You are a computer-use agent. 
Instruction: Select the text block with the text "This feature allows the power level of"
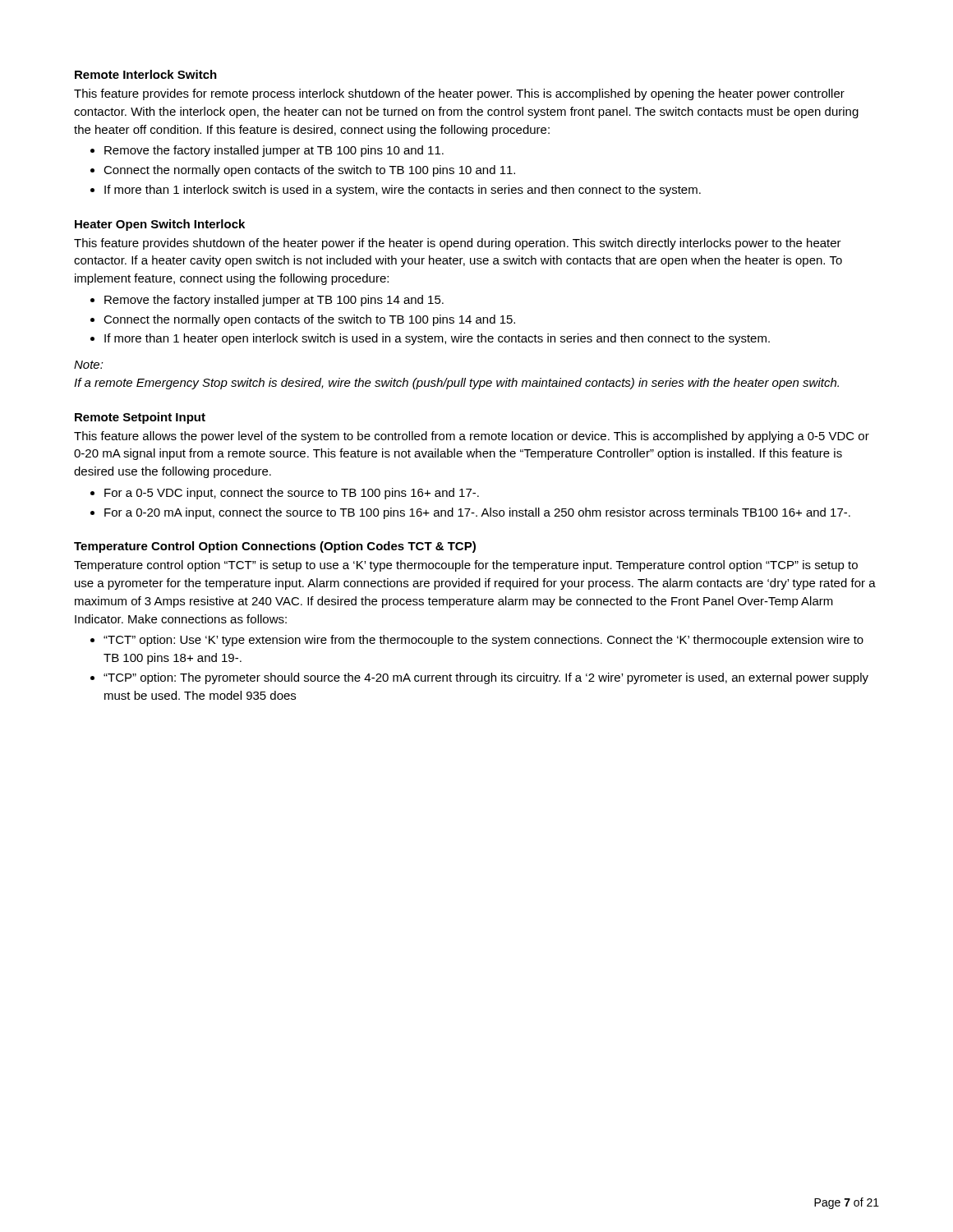(471, 453)
